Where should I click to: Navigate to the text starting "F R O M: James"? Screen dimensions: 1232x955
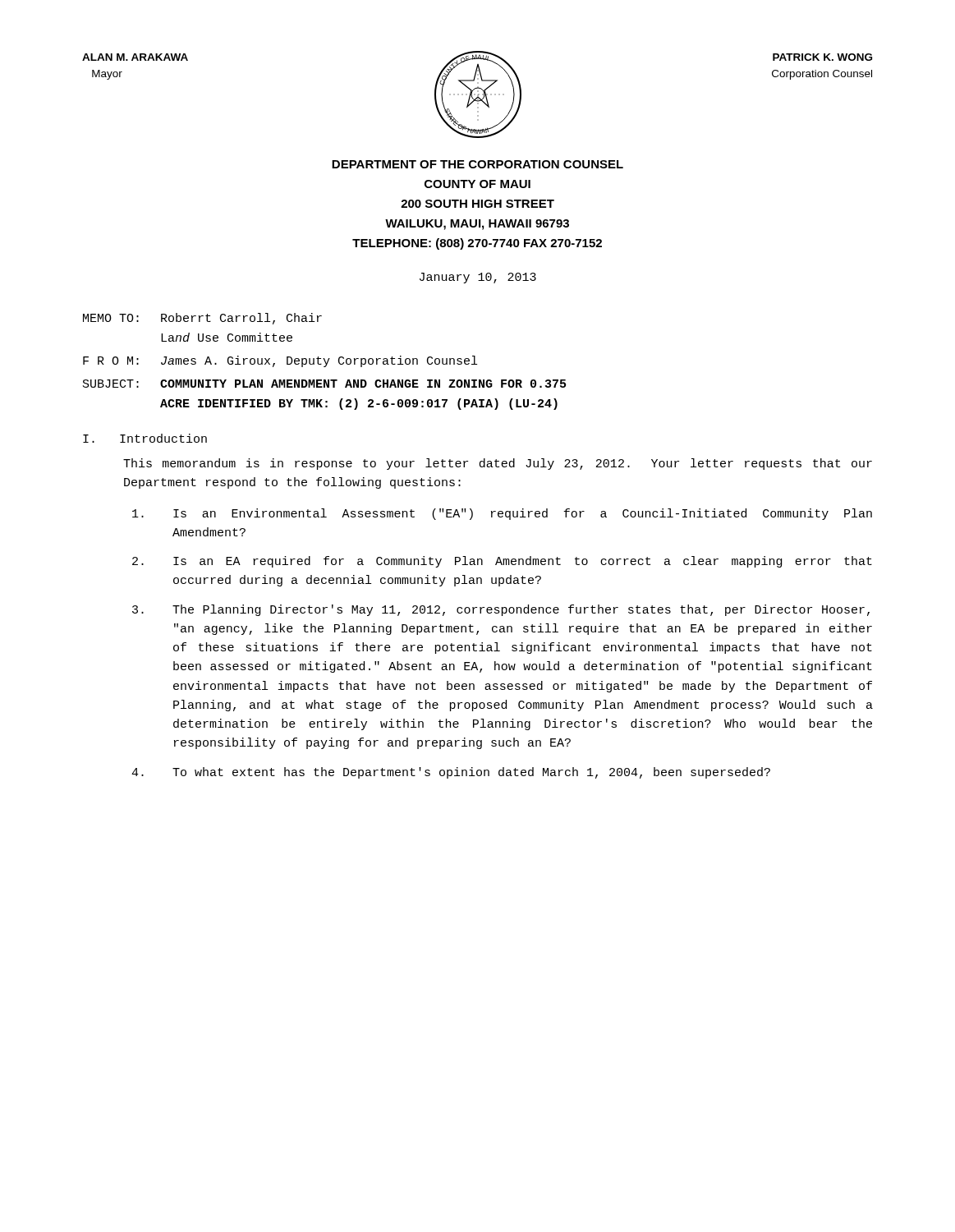pos(280,362)
